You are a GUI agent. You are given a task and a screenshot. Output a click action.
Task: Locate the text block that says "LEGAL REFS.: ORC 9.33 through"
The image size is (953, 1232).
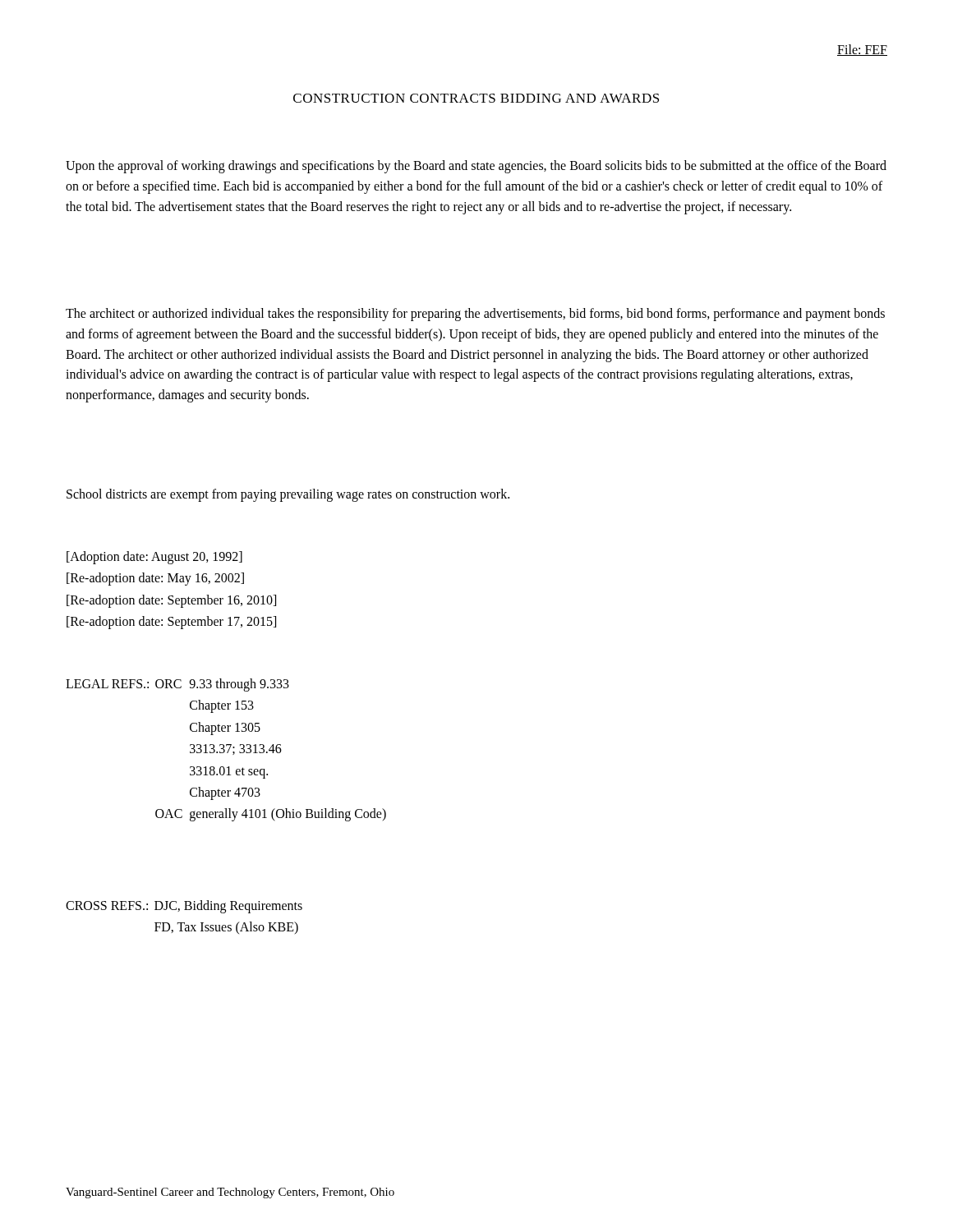pyautogui.click(x=226, y=749)
